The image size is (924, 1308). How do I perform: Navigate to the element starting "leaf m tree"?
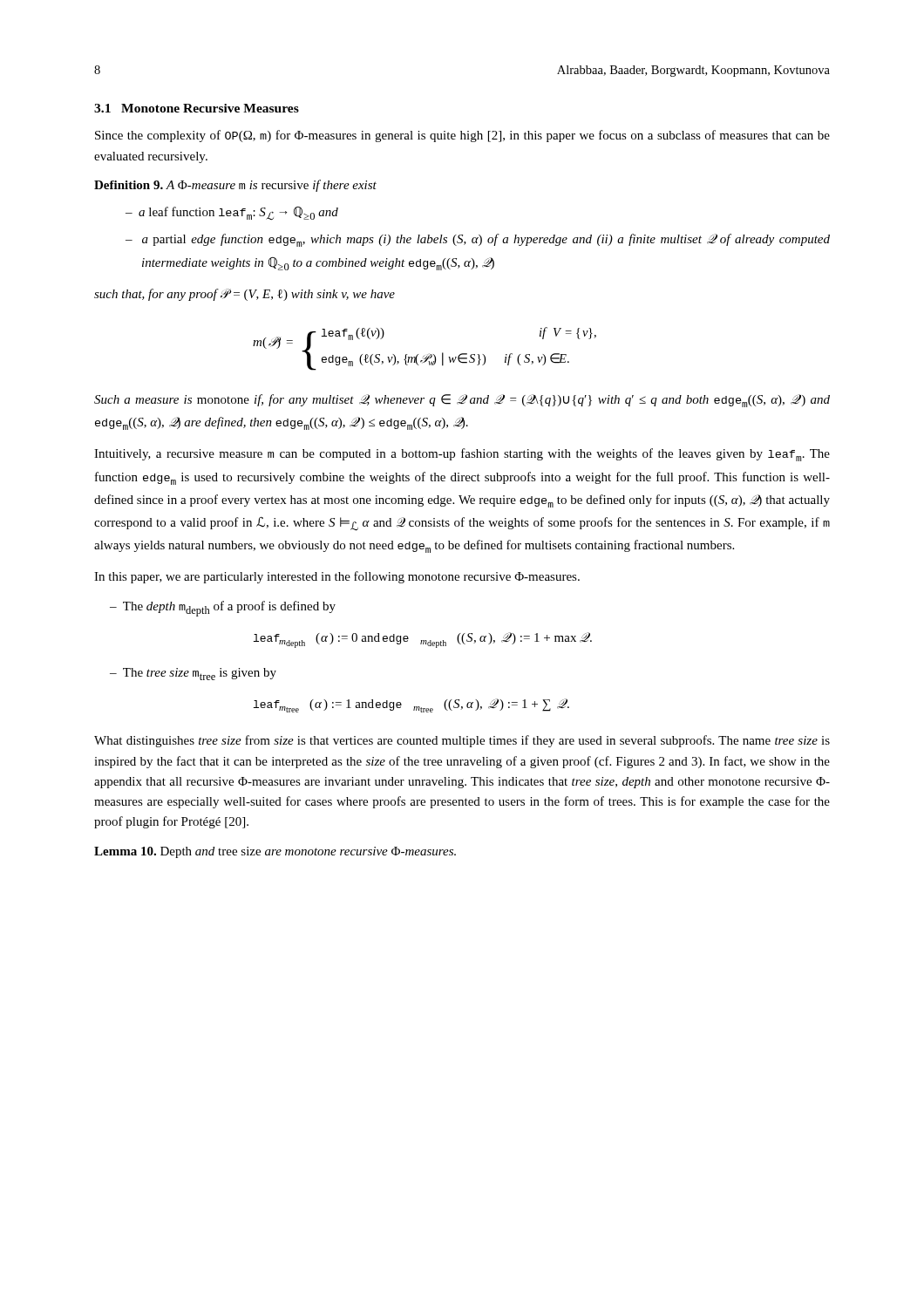tap(462, 703)
